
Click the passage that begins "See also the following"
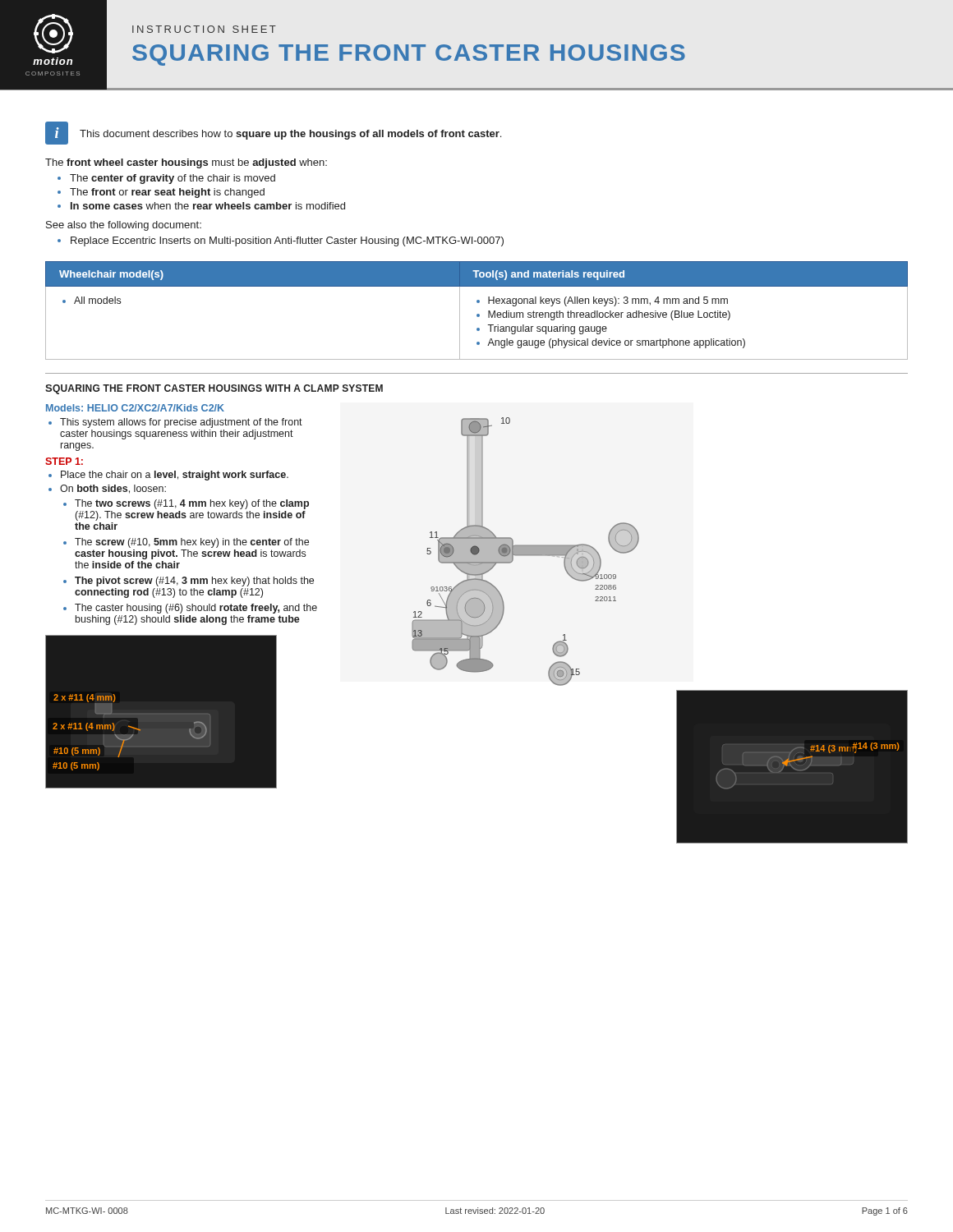(124, 225)
